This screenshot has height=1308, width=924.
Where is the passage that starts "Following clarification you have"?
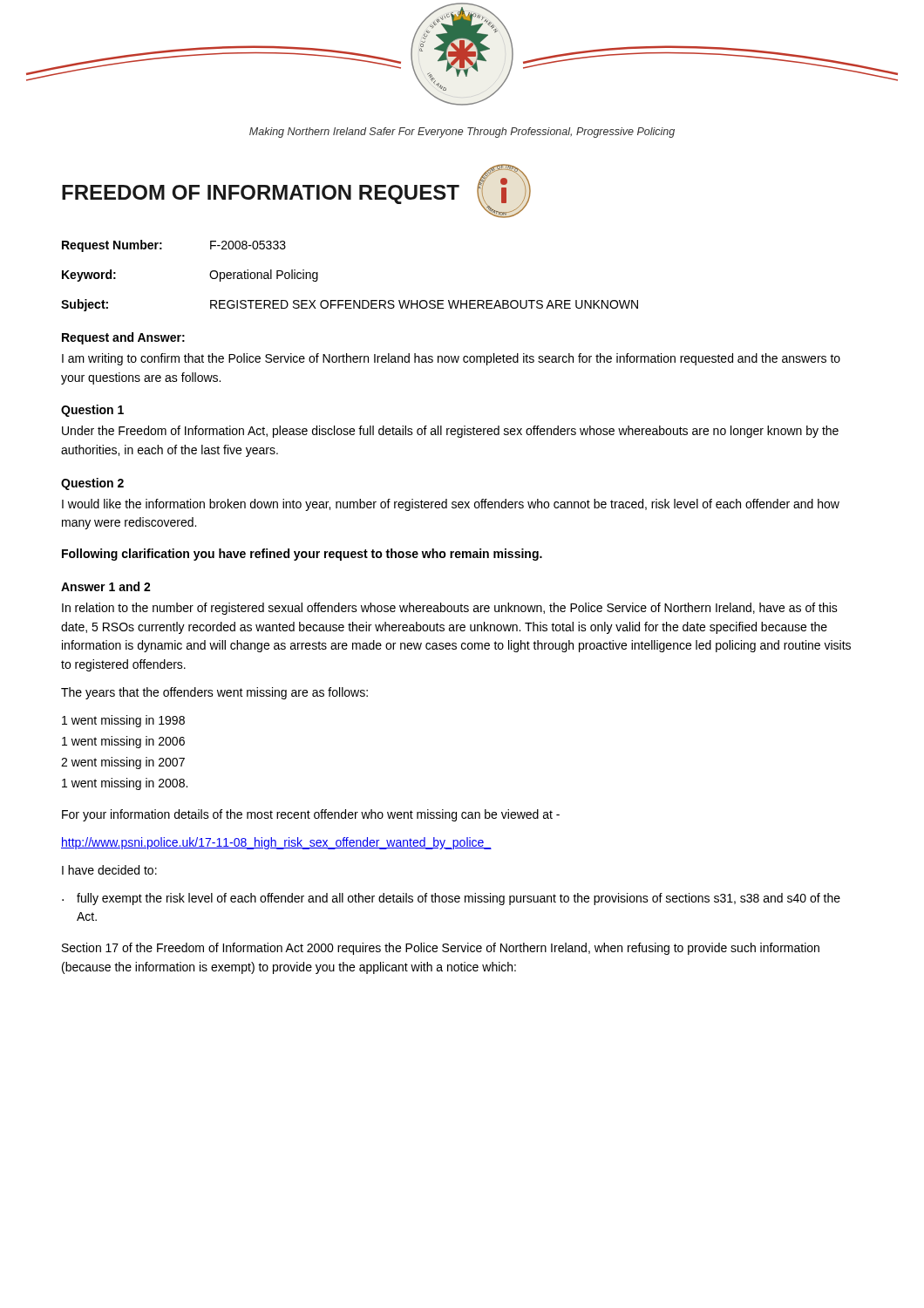[x=302, y=554]
